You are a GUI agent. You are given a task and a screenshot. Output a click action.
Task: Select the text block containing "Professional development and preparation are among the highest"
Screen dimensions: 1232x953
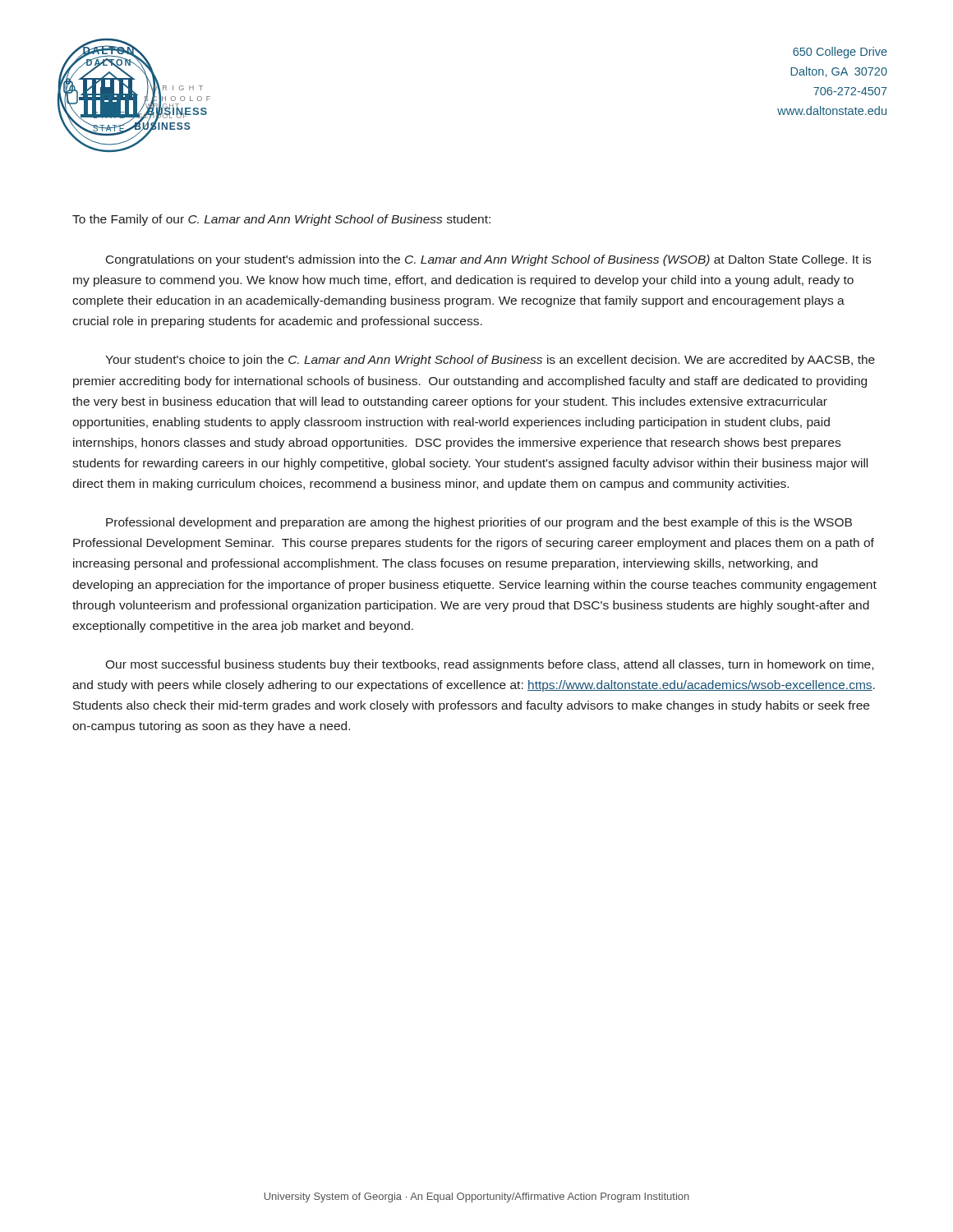tap(474, 574)
